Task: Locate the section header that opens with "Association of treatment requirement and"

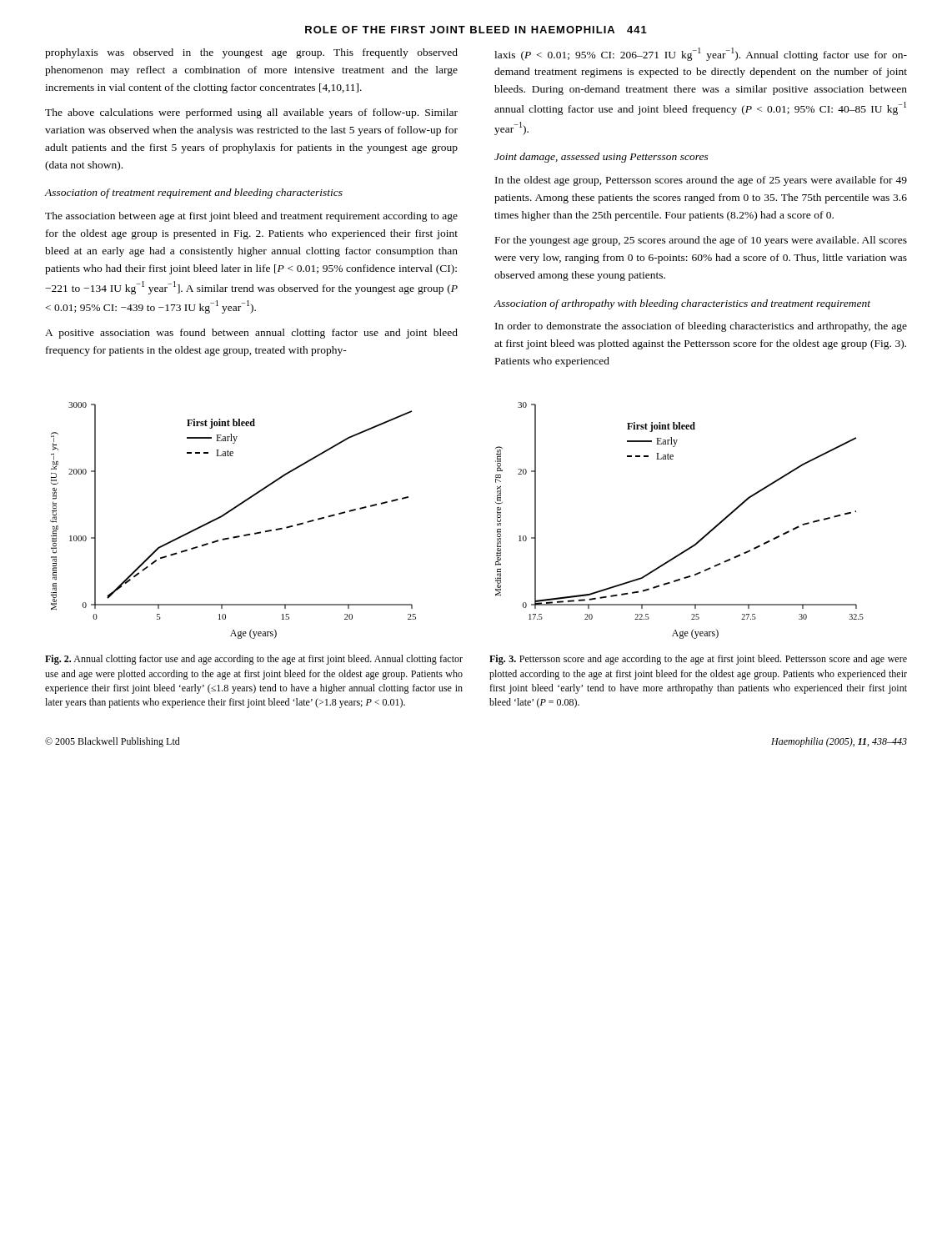Action: pos(194,193)
